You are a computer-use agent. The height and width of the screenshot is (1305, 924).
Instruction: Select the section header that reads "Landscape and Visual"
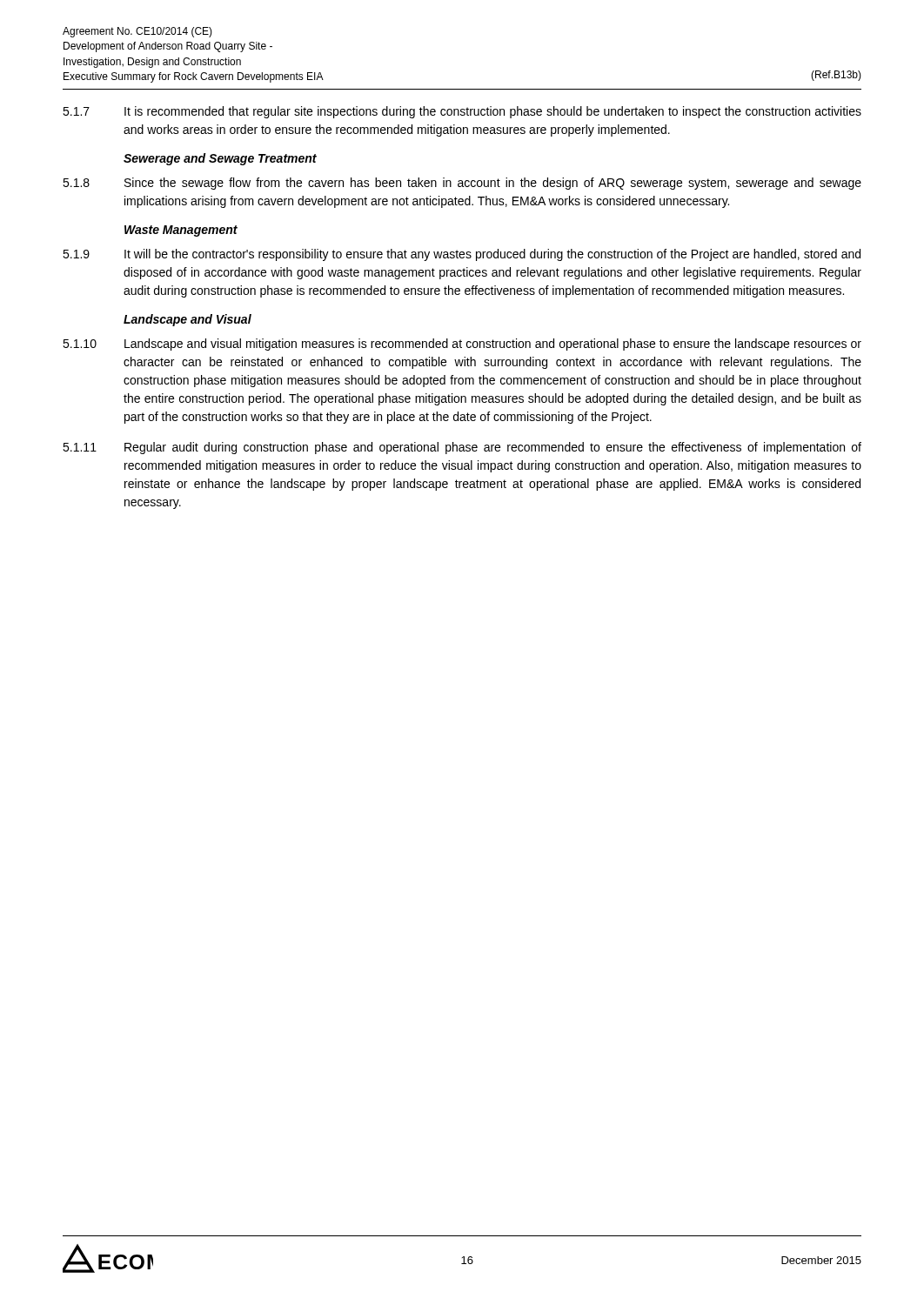[x=187, y=319]
